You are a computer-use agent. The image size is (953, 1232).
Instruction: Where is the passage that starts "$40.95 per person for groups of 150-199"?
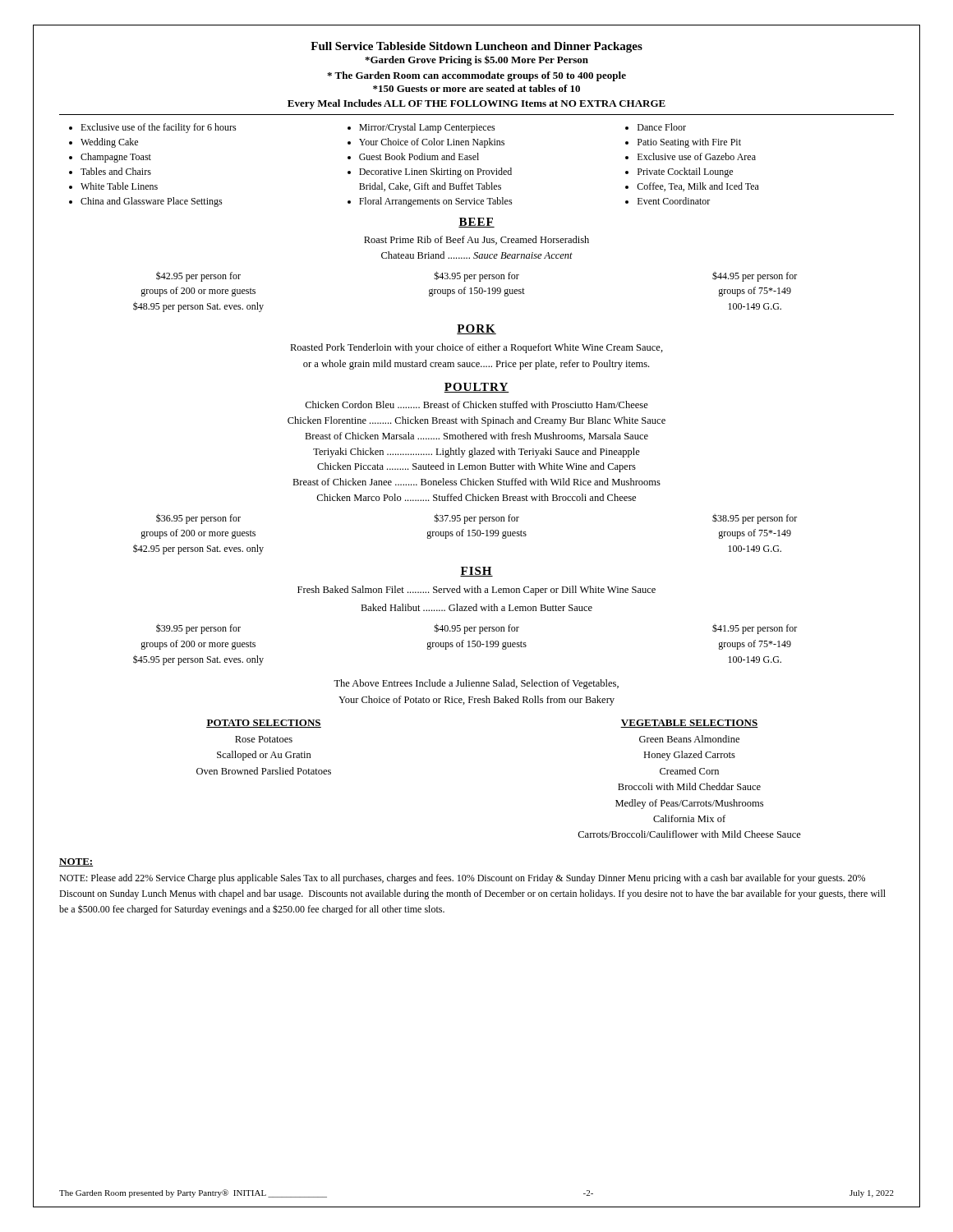[477, 636]
